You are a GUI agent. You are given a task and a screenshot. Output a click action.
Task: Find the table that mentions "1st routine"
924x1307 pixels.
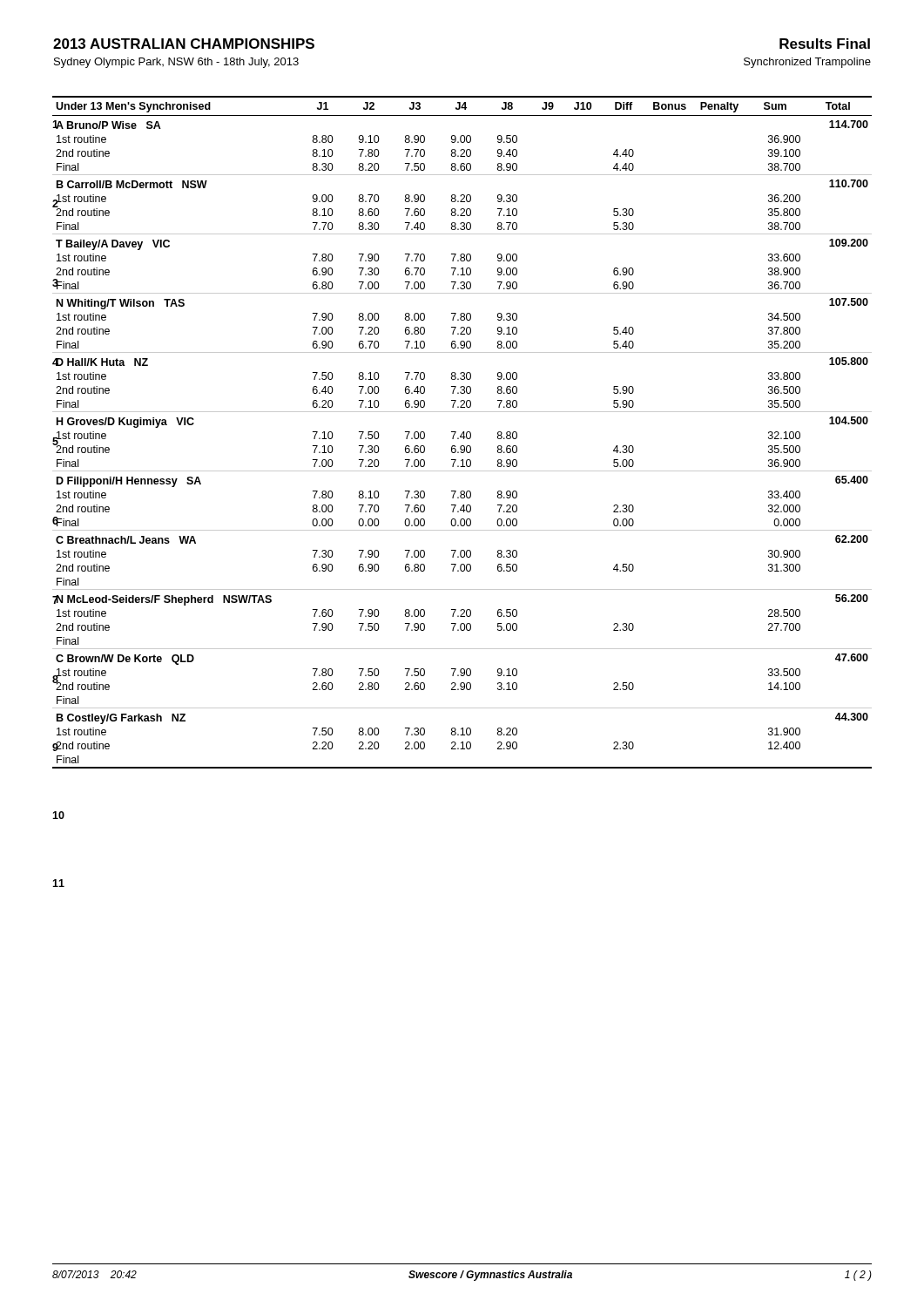[x=462, y=432]
